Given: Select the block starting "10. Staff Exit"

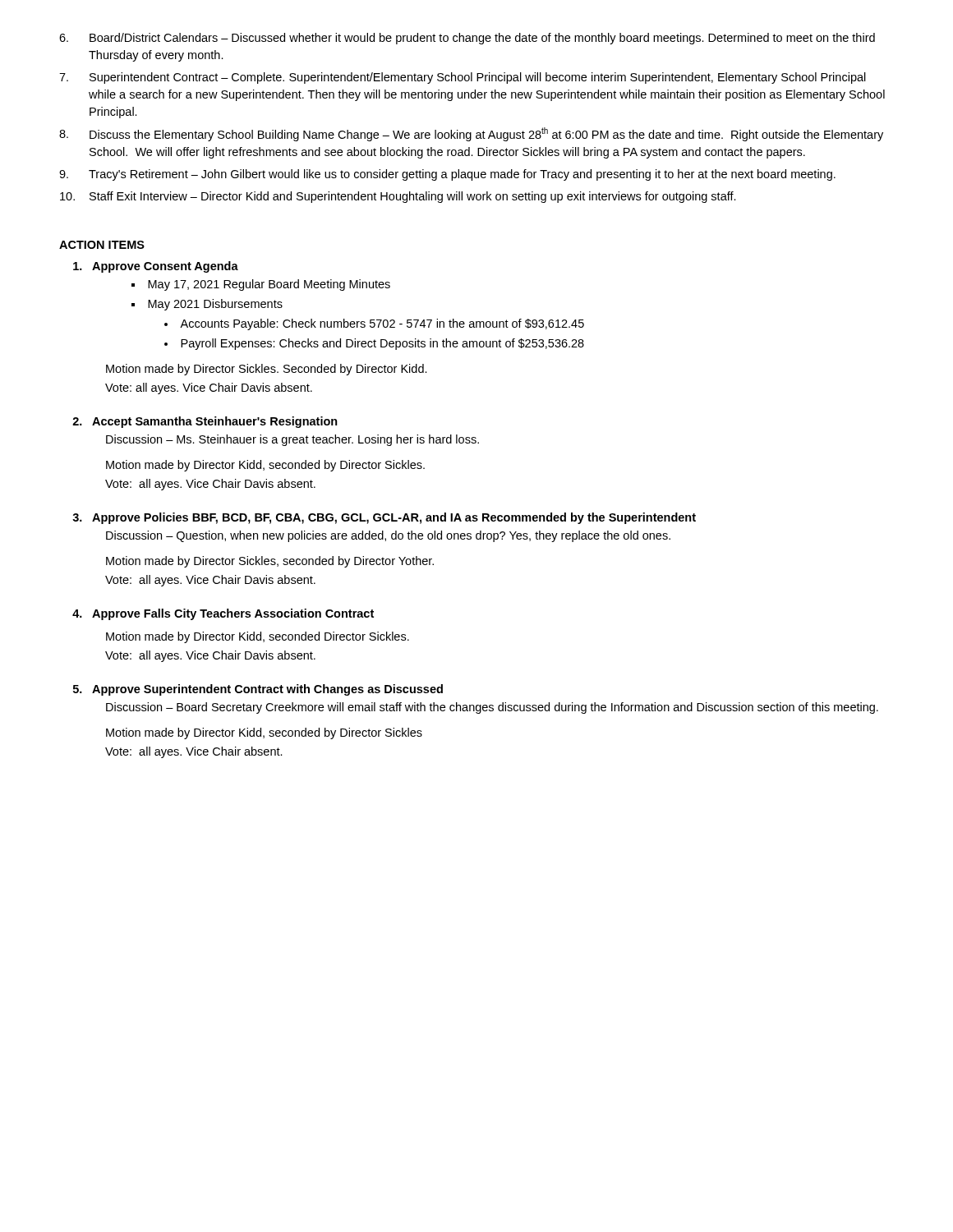Looking at the screenshot, I should (x=476, y=197).
